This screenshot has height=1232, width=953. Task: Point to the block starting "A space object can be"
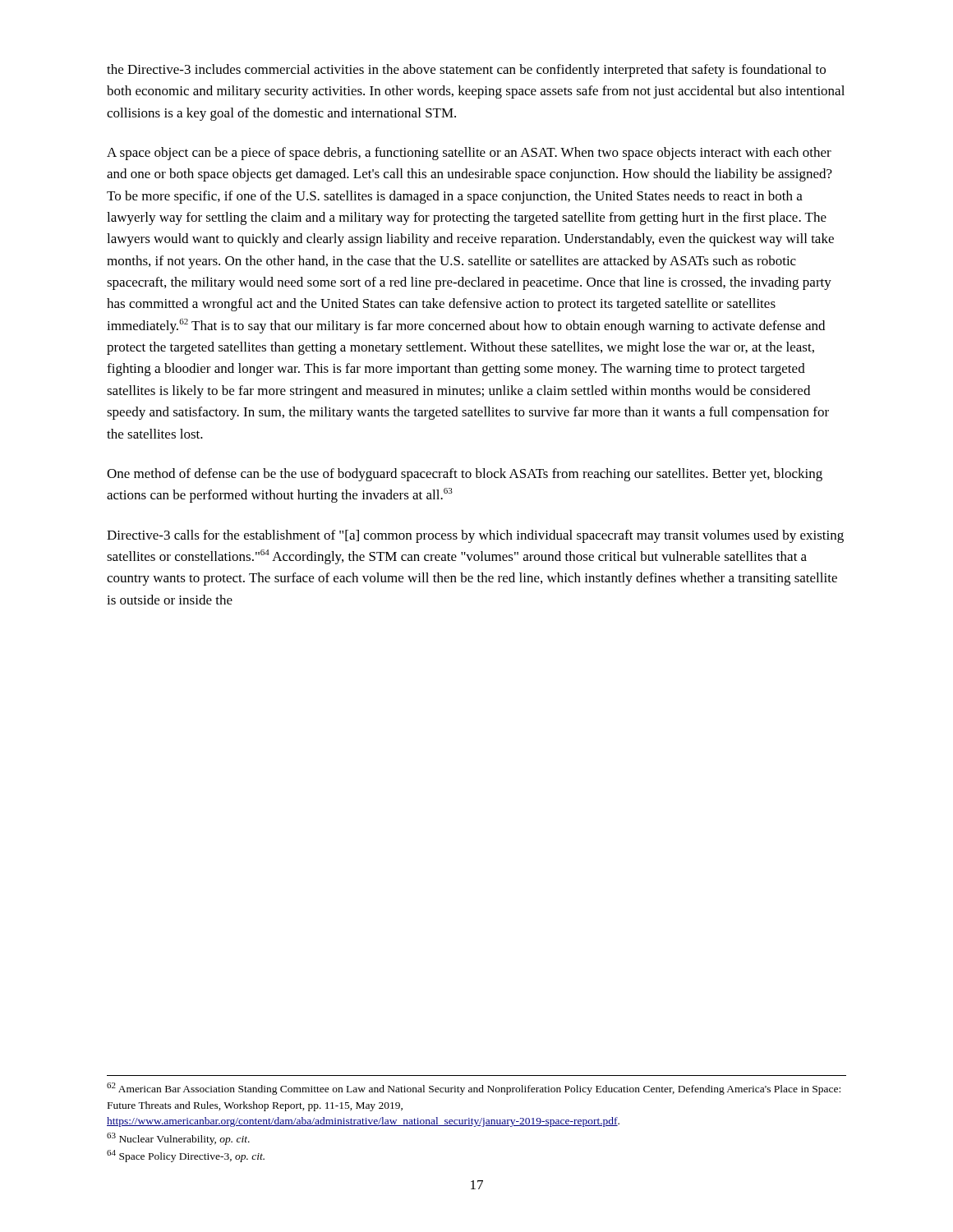pyautogui.click(x=471, y=293)
